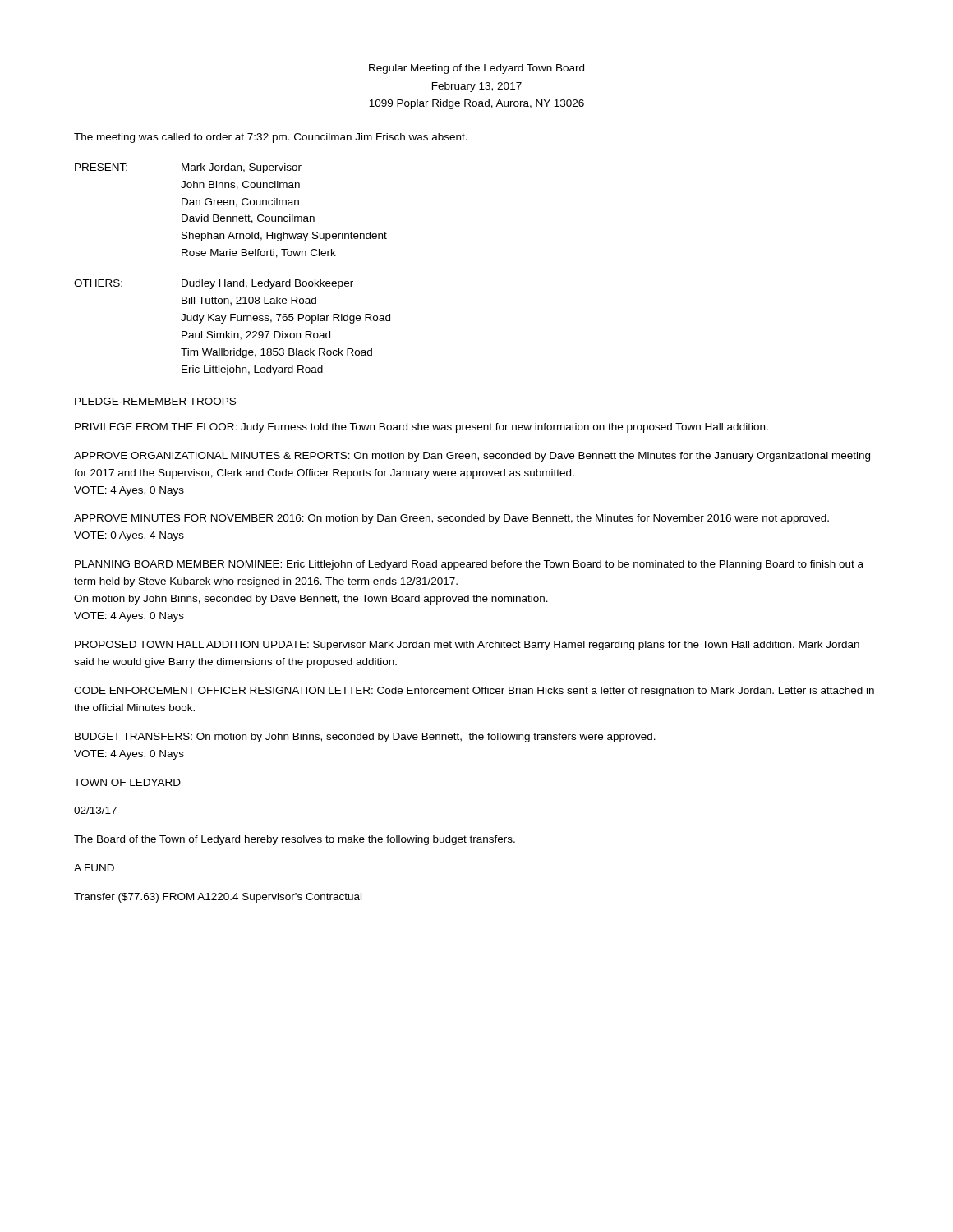Locate the title that opens with "Regular Meeting of the Ledyard"
This screenshot has width=953, height=1232.
(476, 86)
